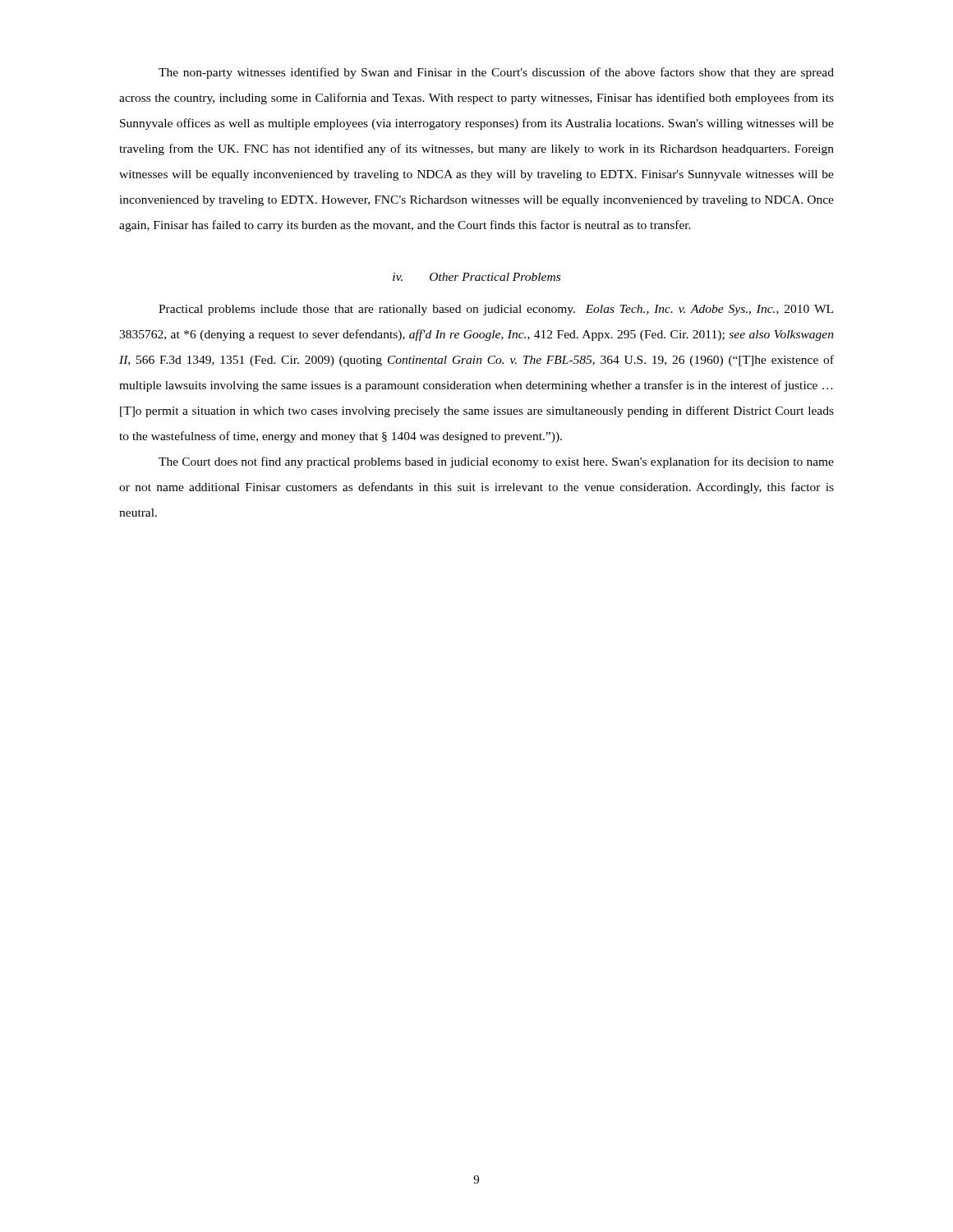Where does it say "iv. Other Practical Problems"?
Viewport: 953px width, 1232px height.
click(x=476, y=276)
